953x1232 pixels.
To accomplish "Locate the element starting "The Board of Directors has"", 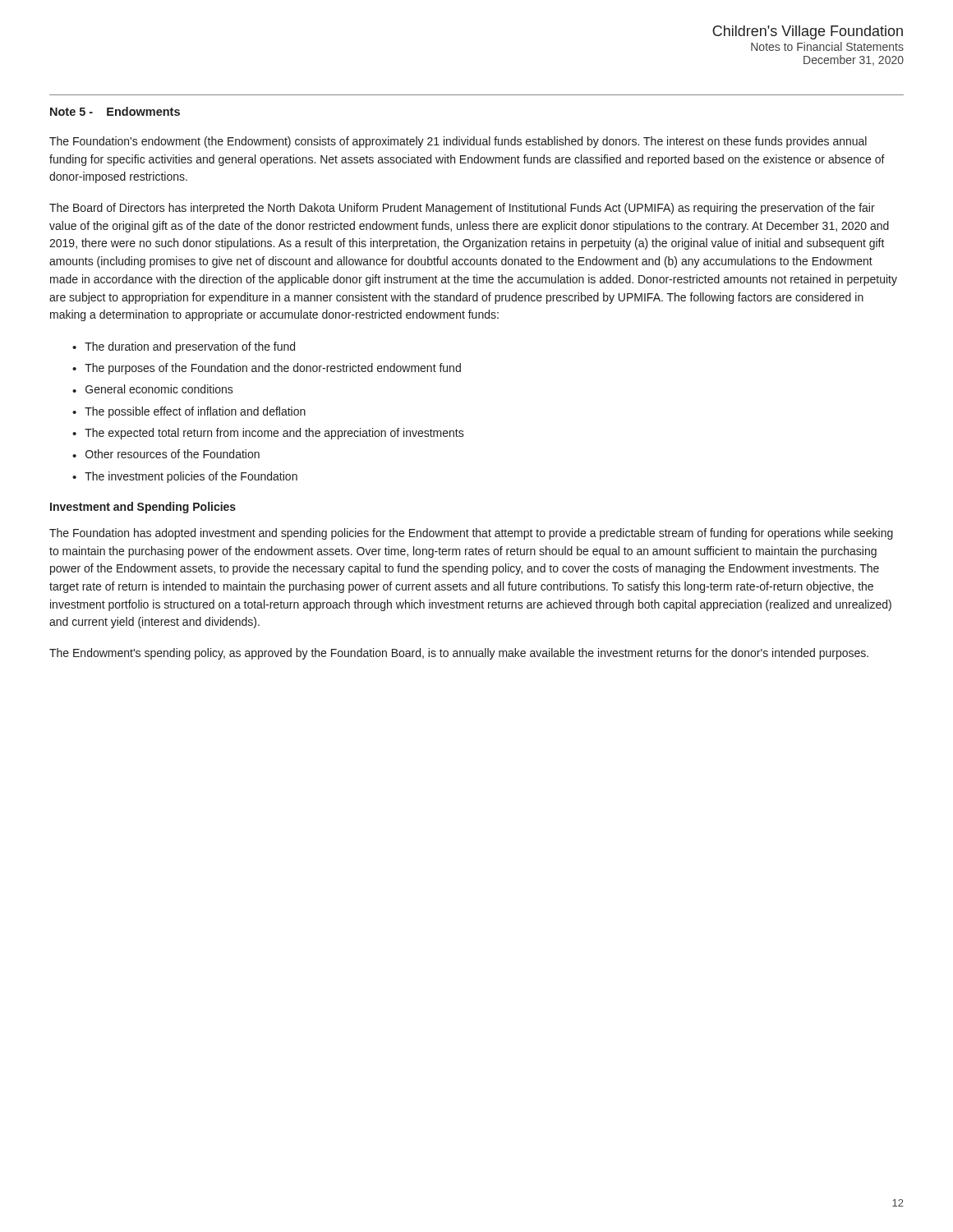I will 473,261.
